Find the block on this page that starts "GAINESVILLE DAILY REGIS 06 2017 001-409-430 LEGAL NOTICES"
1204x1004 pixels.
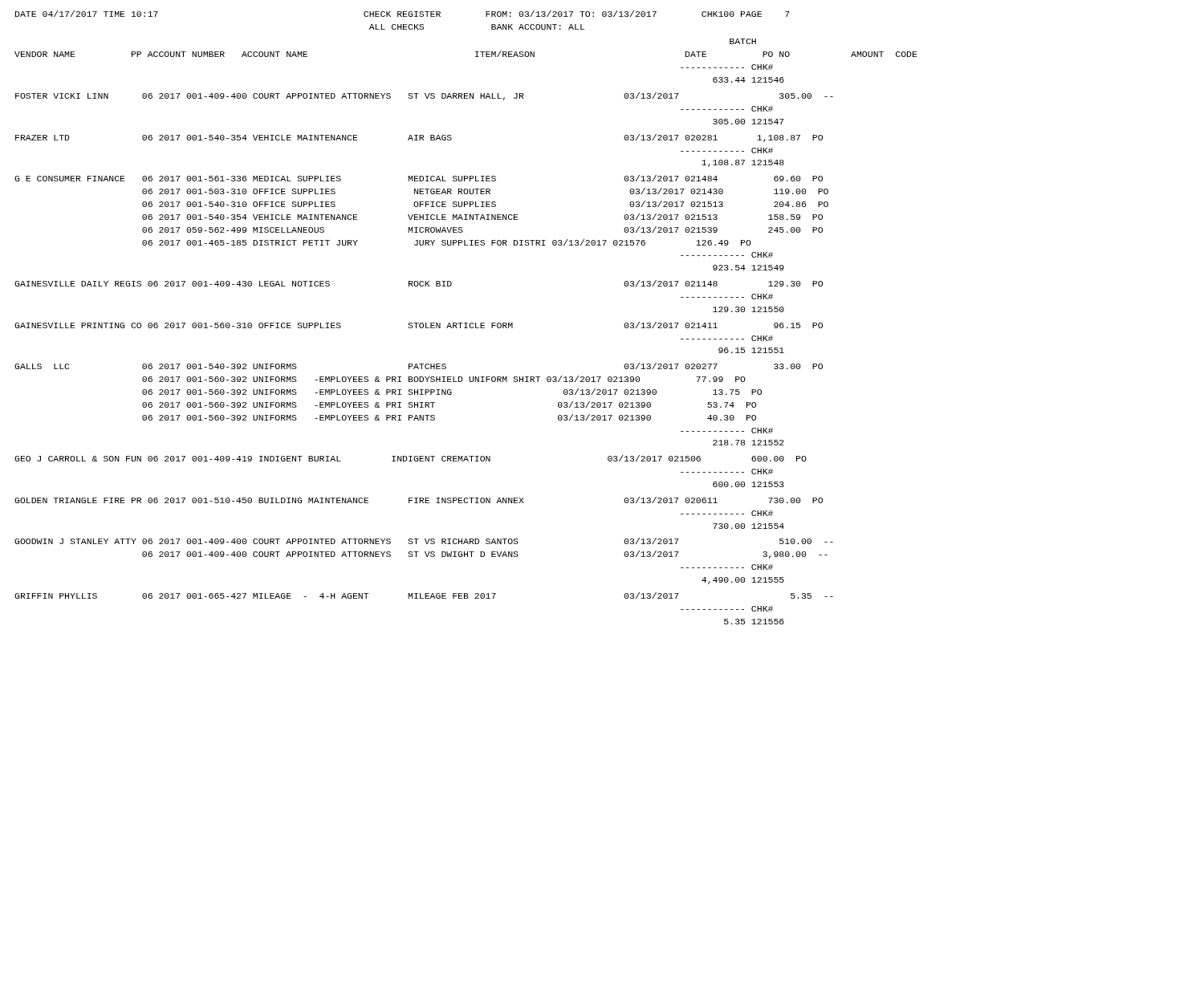pyautogui.click(x=419, y=283)
